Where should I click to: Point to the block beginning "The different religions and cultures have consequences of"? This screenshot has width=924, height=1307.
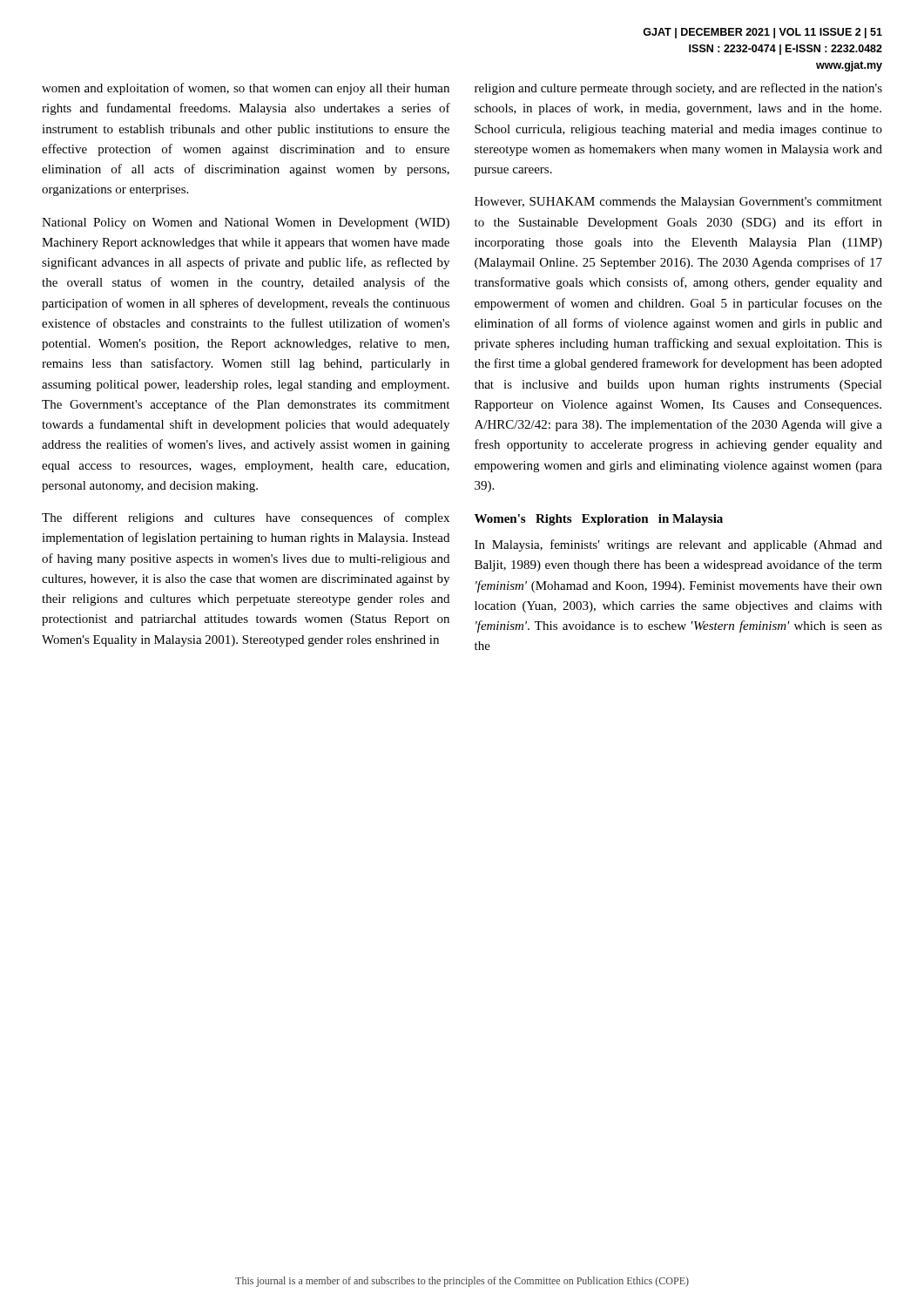246,578
